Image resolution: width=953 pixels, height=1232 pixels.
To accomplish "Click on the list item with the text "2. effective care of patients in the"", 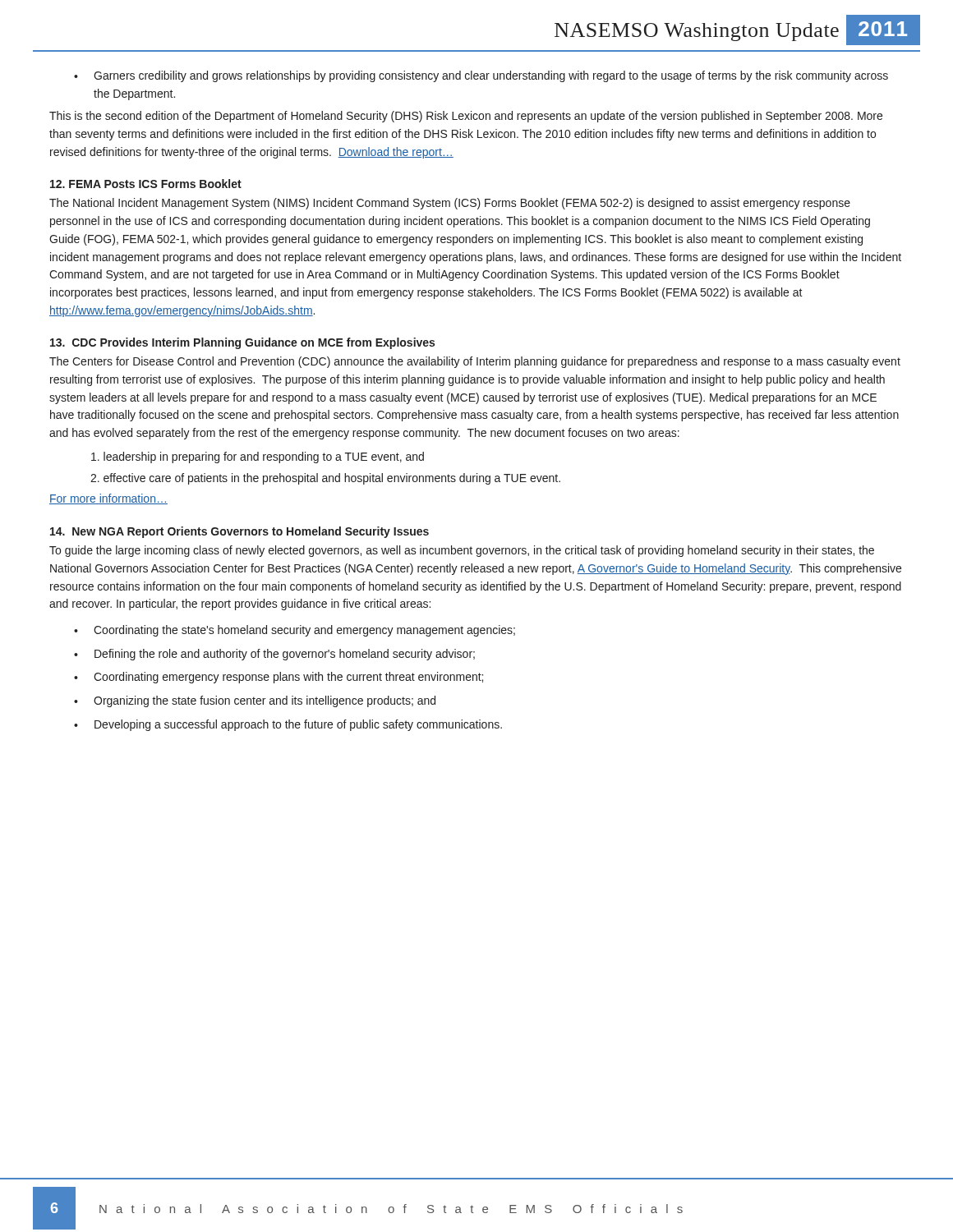I will pyautogui.click(x=326, y=478).
